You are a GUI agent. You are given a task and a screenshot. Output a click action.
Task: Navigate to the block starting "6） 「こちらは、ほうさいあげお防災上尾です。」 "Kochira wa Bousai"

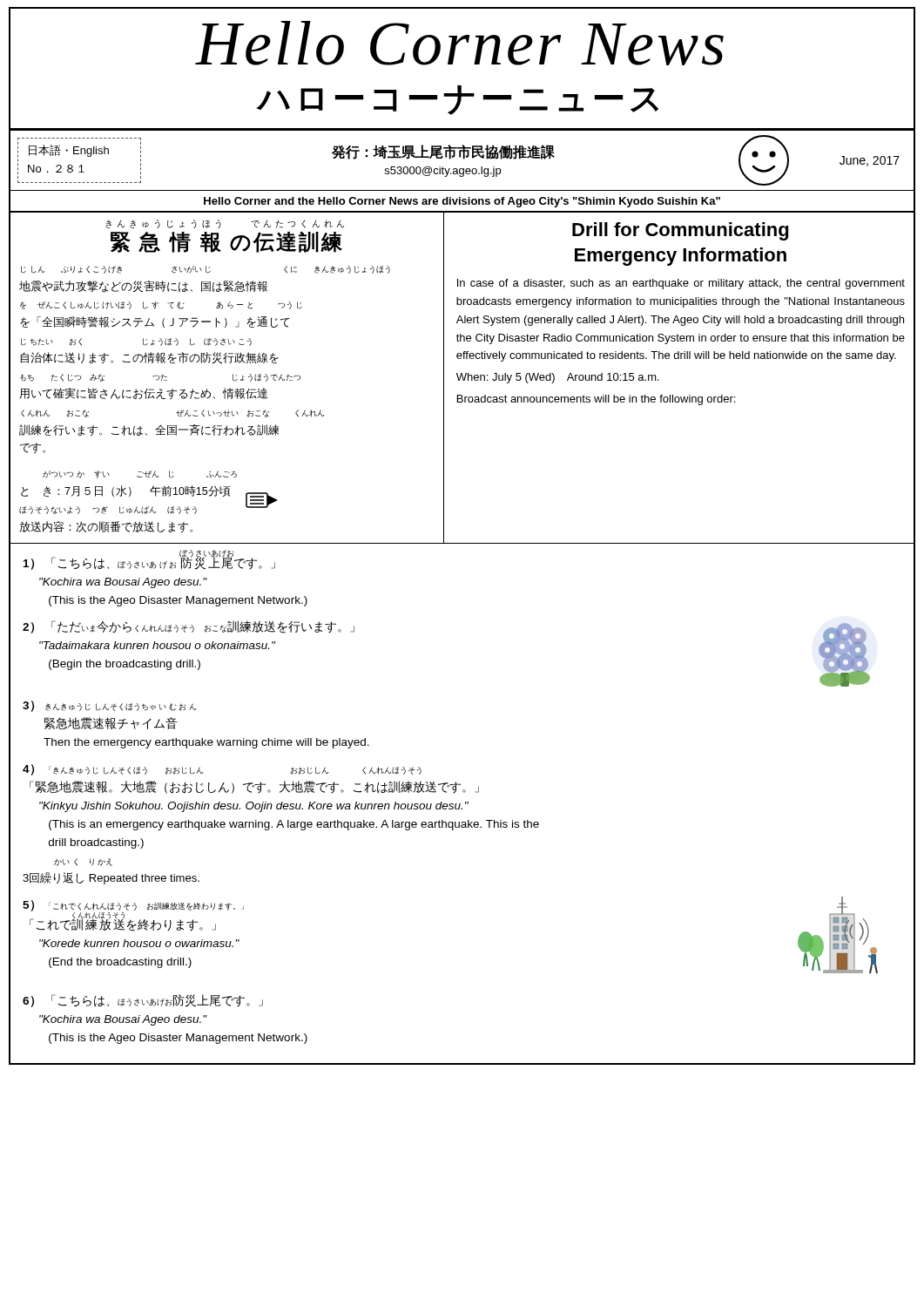[165, 1019]
